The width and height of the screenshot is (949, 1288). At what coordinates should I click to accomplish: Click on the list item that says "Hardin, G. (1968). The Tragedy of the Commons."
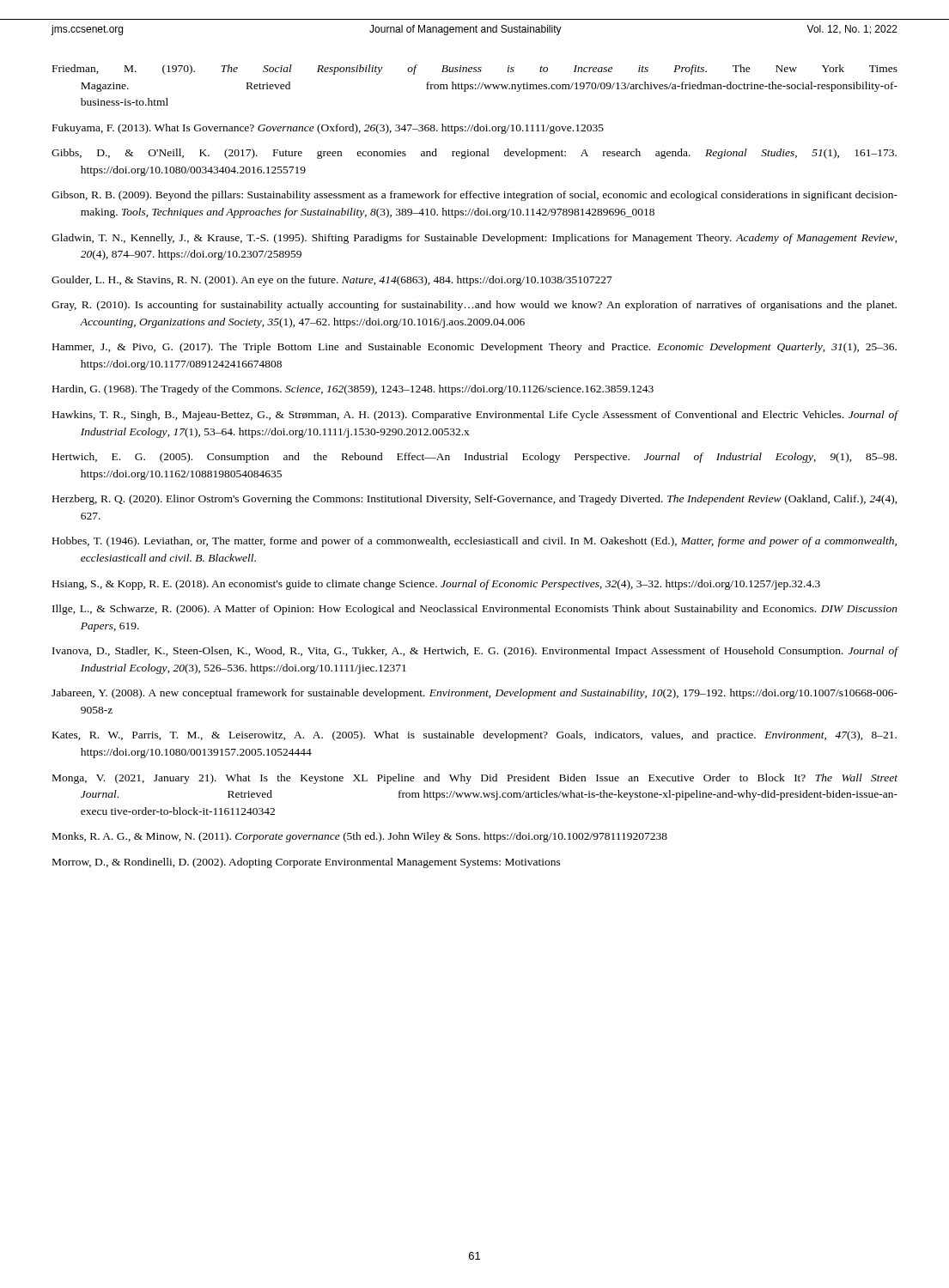pos(474,389)
